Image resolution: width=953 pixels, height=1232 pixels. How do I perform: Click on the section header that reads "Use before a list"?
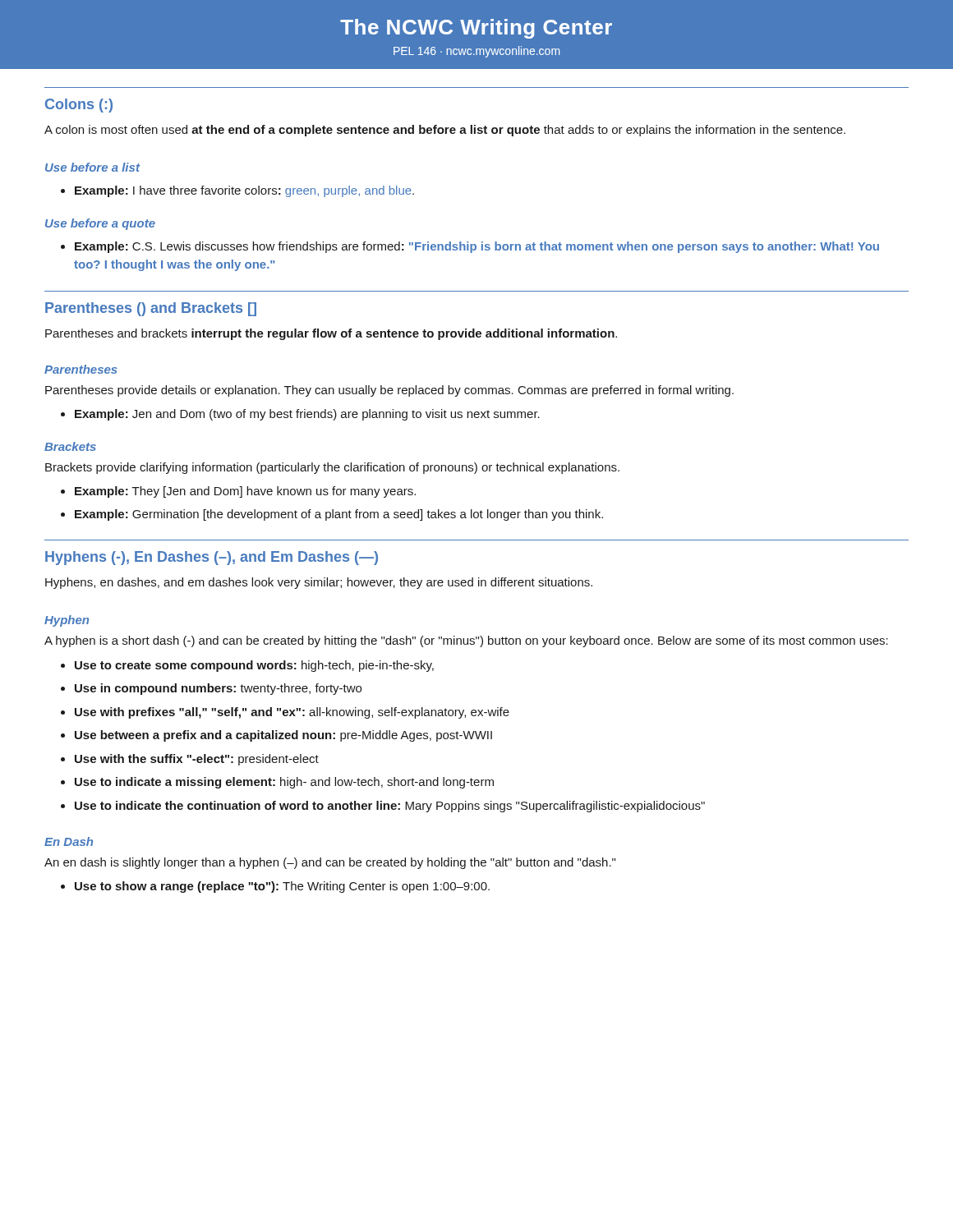click(x=92, y=167)
